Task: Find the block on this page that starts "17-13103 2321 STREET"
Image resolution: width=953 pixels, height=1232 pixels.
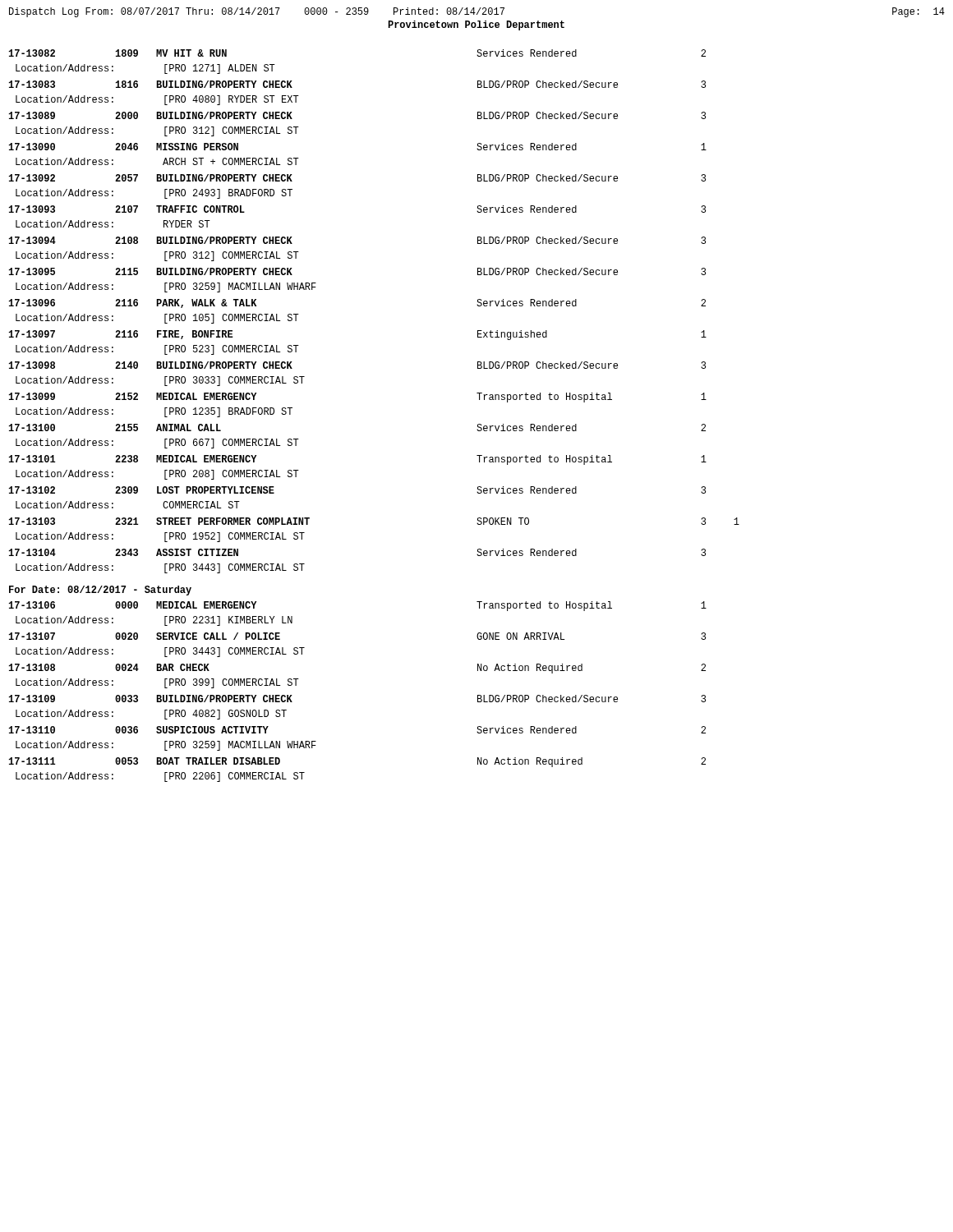Action: click(x=476, y=531)
